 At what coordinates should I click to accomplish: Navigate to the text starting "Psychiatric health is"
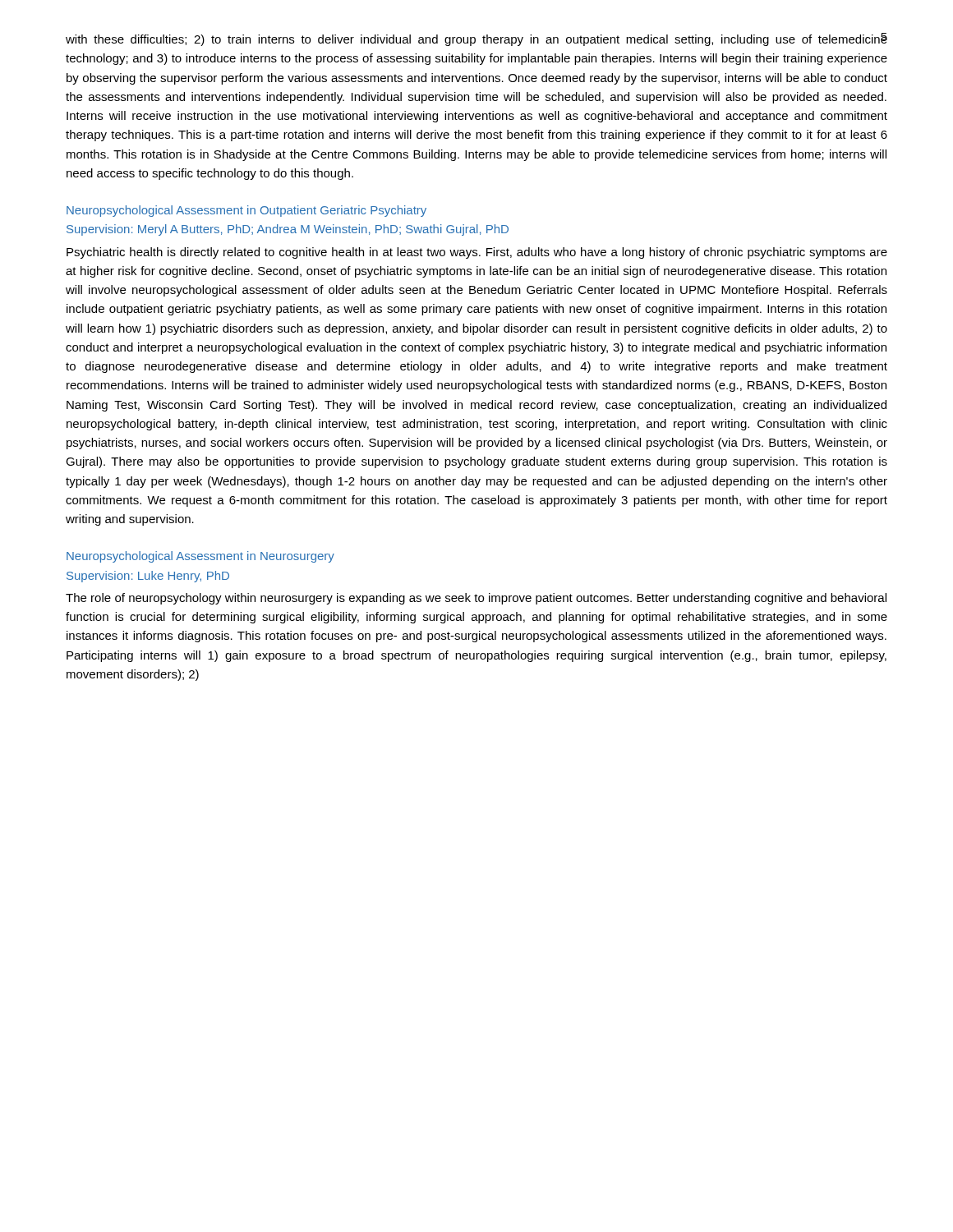pyautogui.click(x=476, y=385)
